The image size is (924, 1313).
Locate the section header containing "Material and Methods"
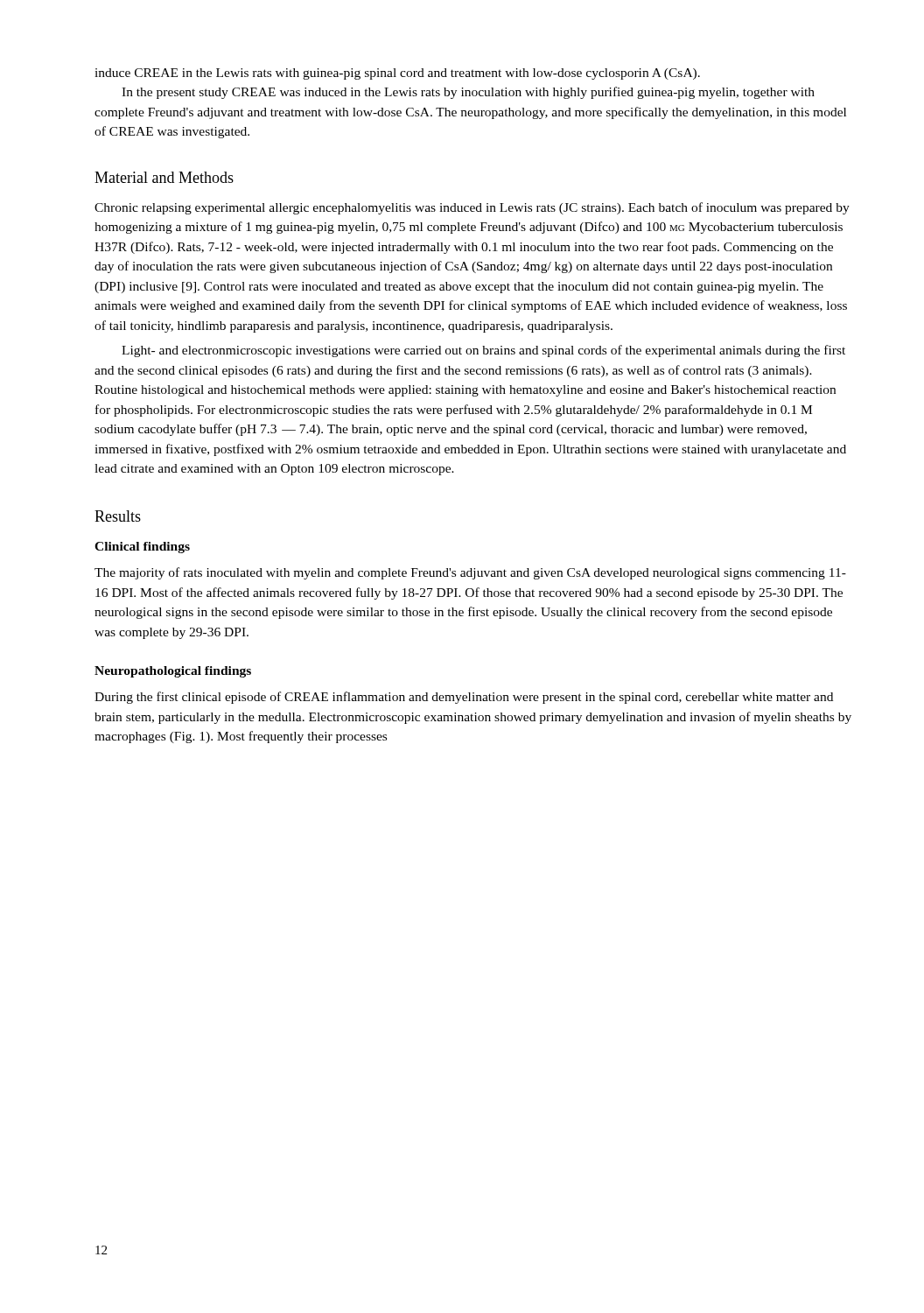[164, 178]
